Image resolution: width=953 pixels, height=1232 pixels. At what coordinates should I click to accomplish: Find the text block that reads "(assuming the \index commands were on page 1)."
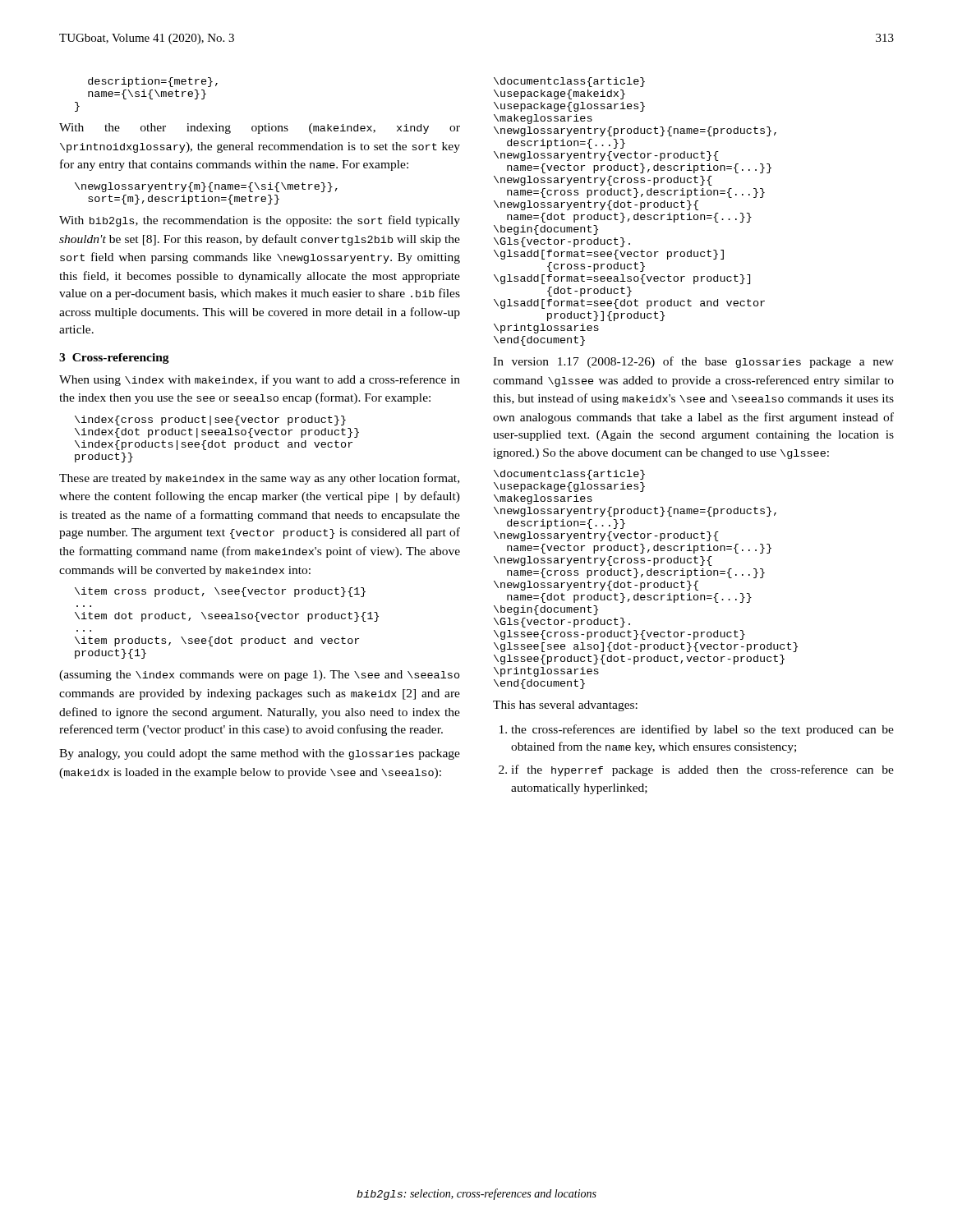pos(260,702)
